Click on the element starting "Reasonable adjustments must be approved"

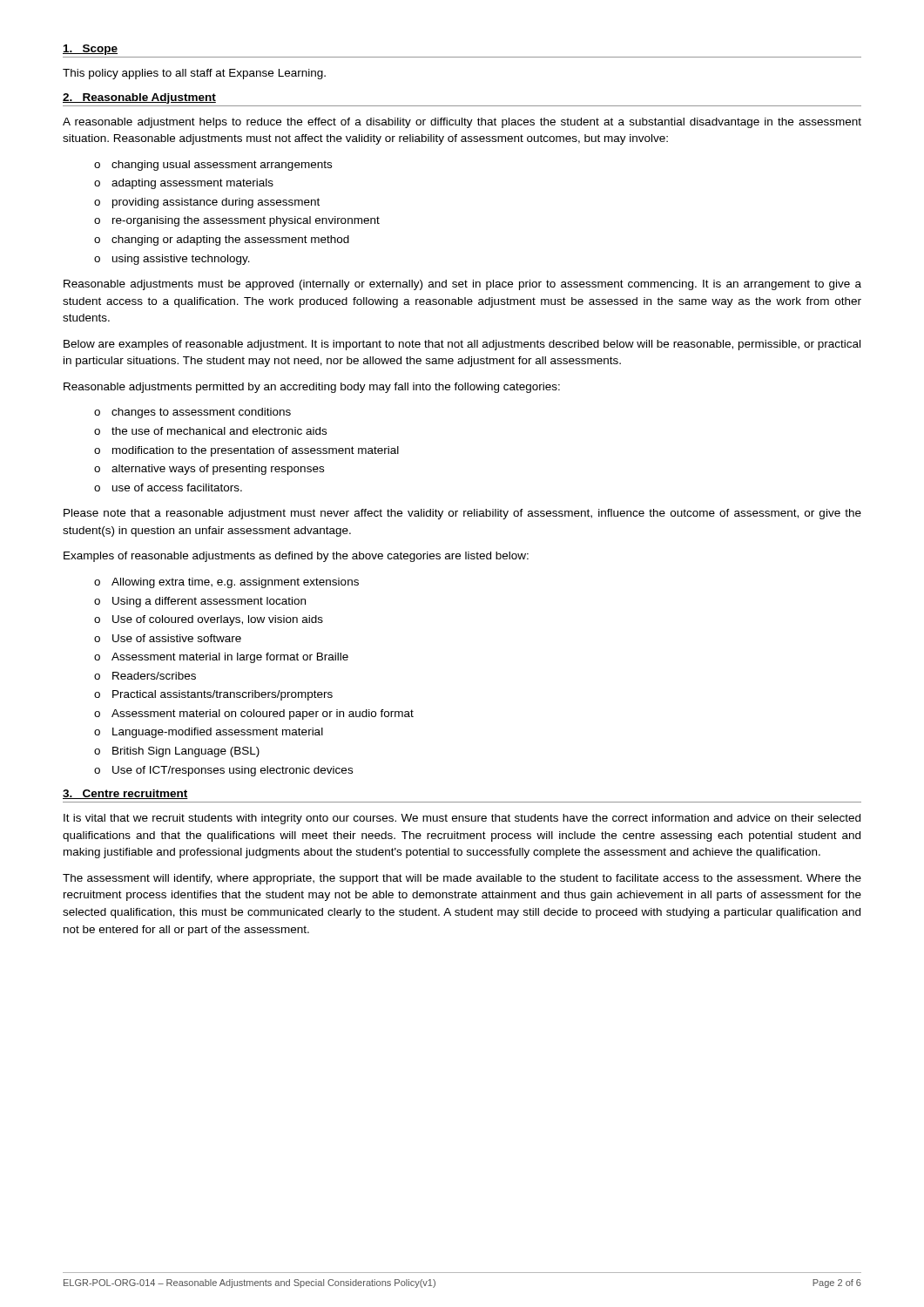[462, 301]
